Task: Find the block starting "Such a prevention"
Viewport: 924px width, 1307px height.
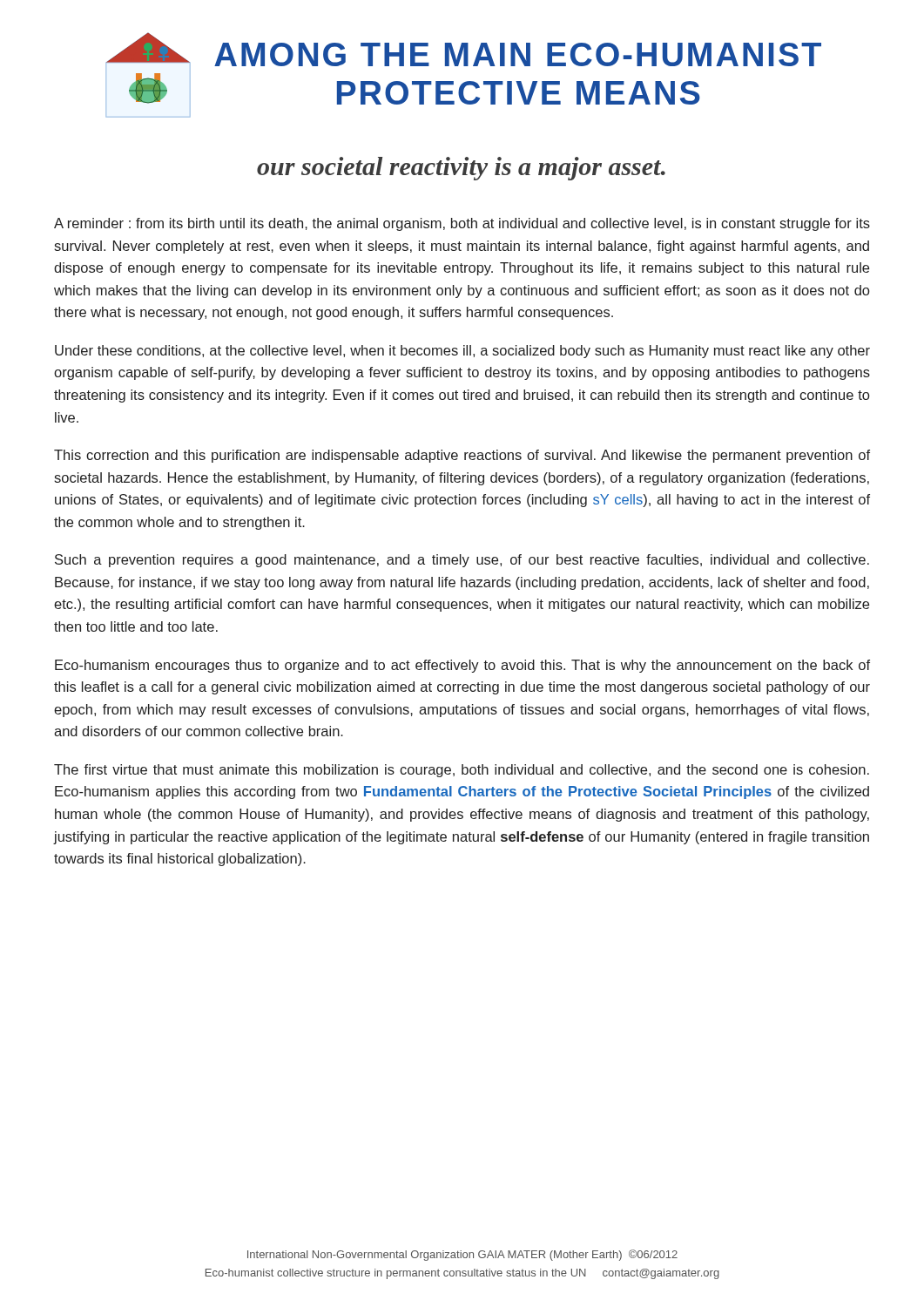Action: [x=462, y=593]
